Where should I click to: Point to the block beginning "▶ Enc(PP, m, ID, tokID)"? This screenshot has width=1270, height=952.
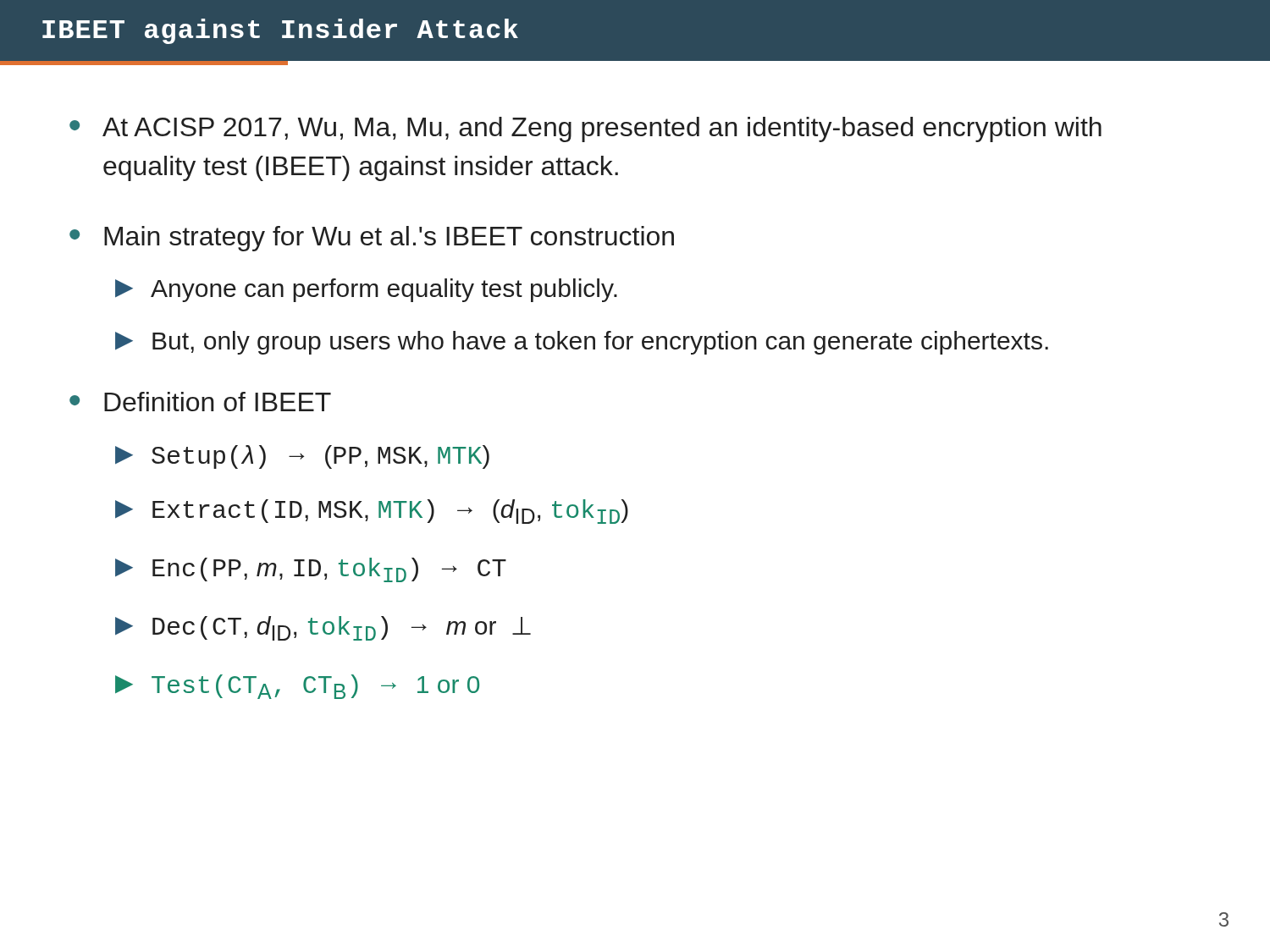(311, 570)
